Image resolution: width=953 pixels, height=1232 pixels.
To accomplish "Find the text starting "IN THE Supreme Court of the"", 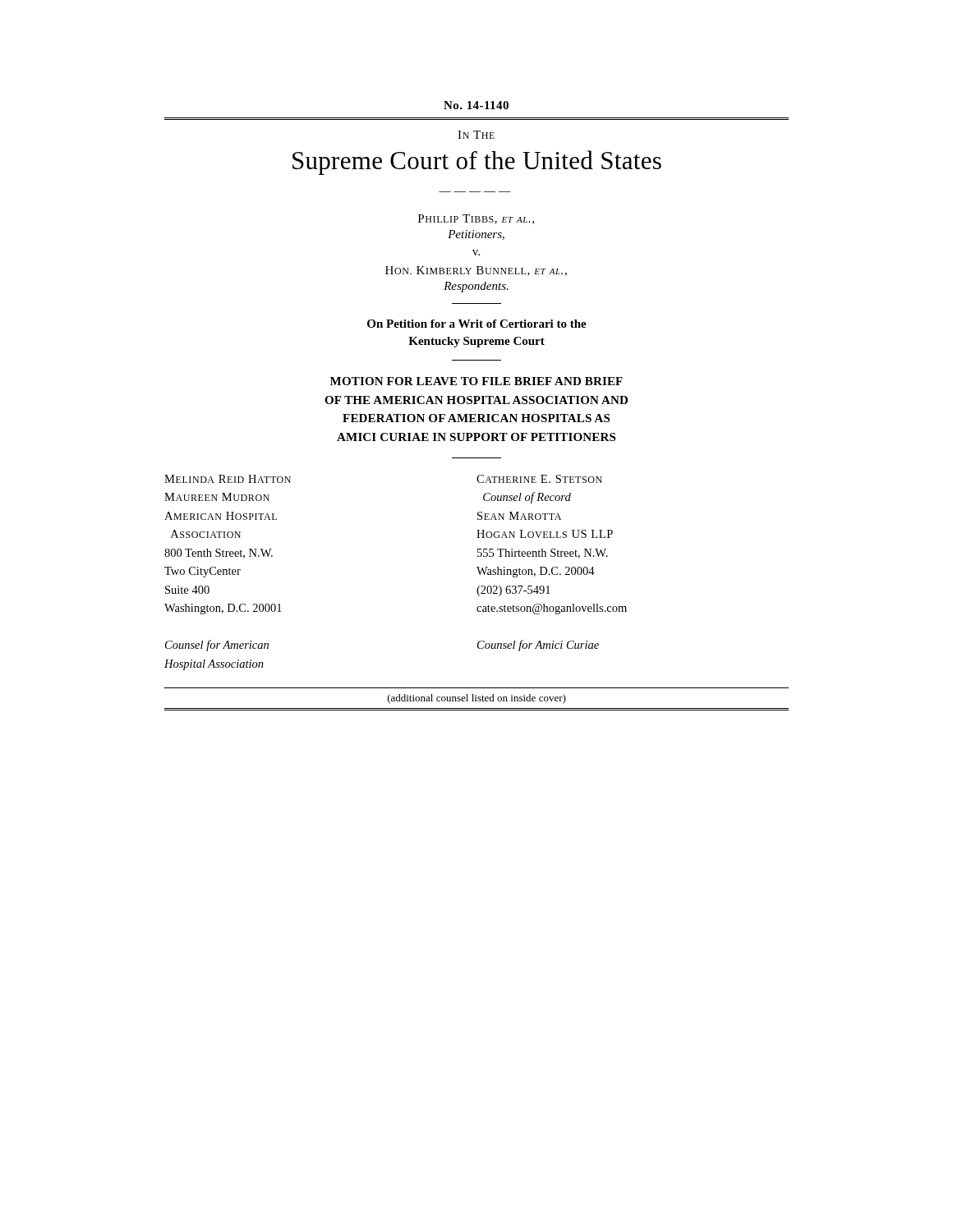I will (x=476, y=152).
